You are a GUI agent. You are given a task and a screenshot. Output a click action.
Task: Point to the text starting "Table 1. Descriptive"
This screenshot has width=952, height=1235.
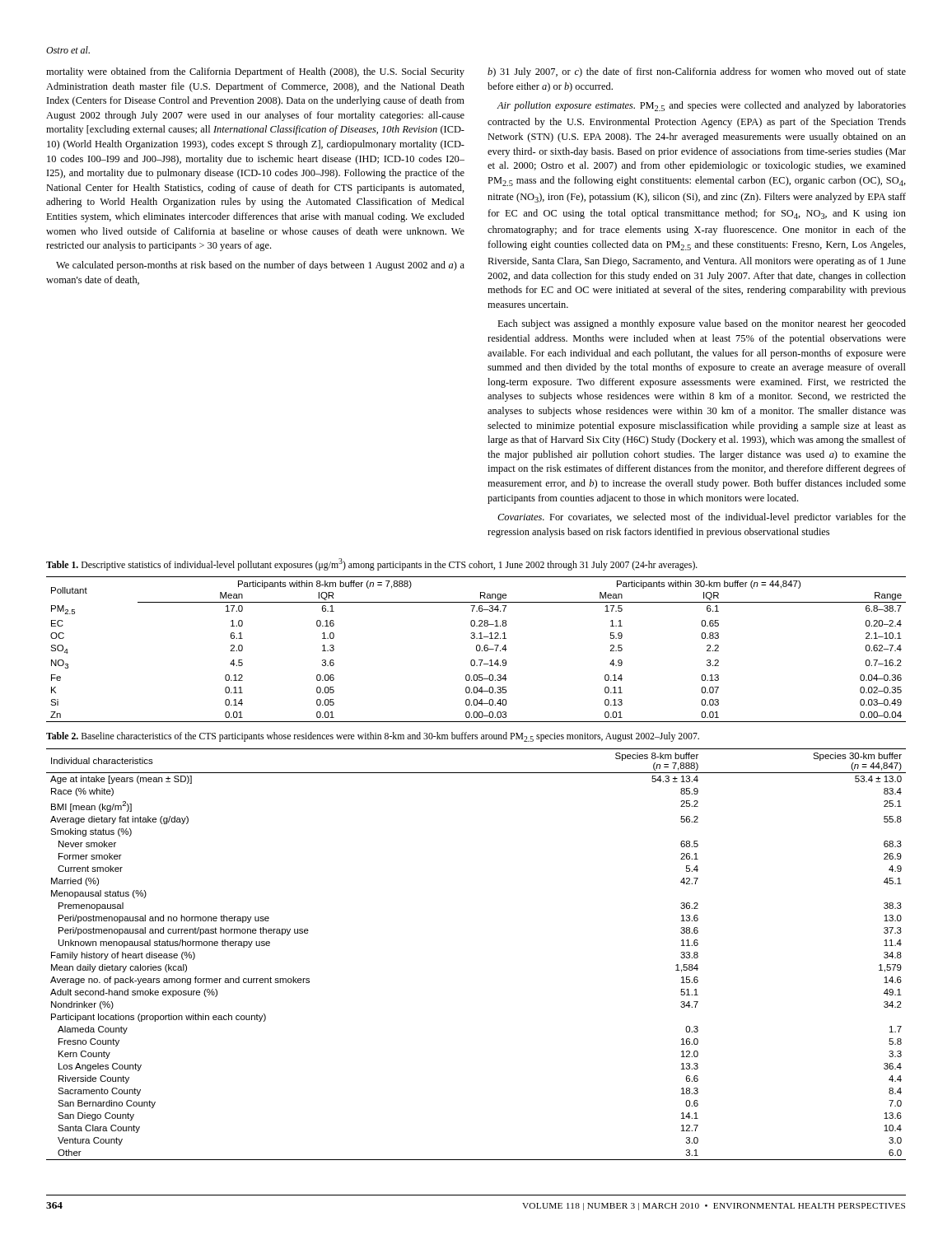pyautogui.click(x=372, y=564)
